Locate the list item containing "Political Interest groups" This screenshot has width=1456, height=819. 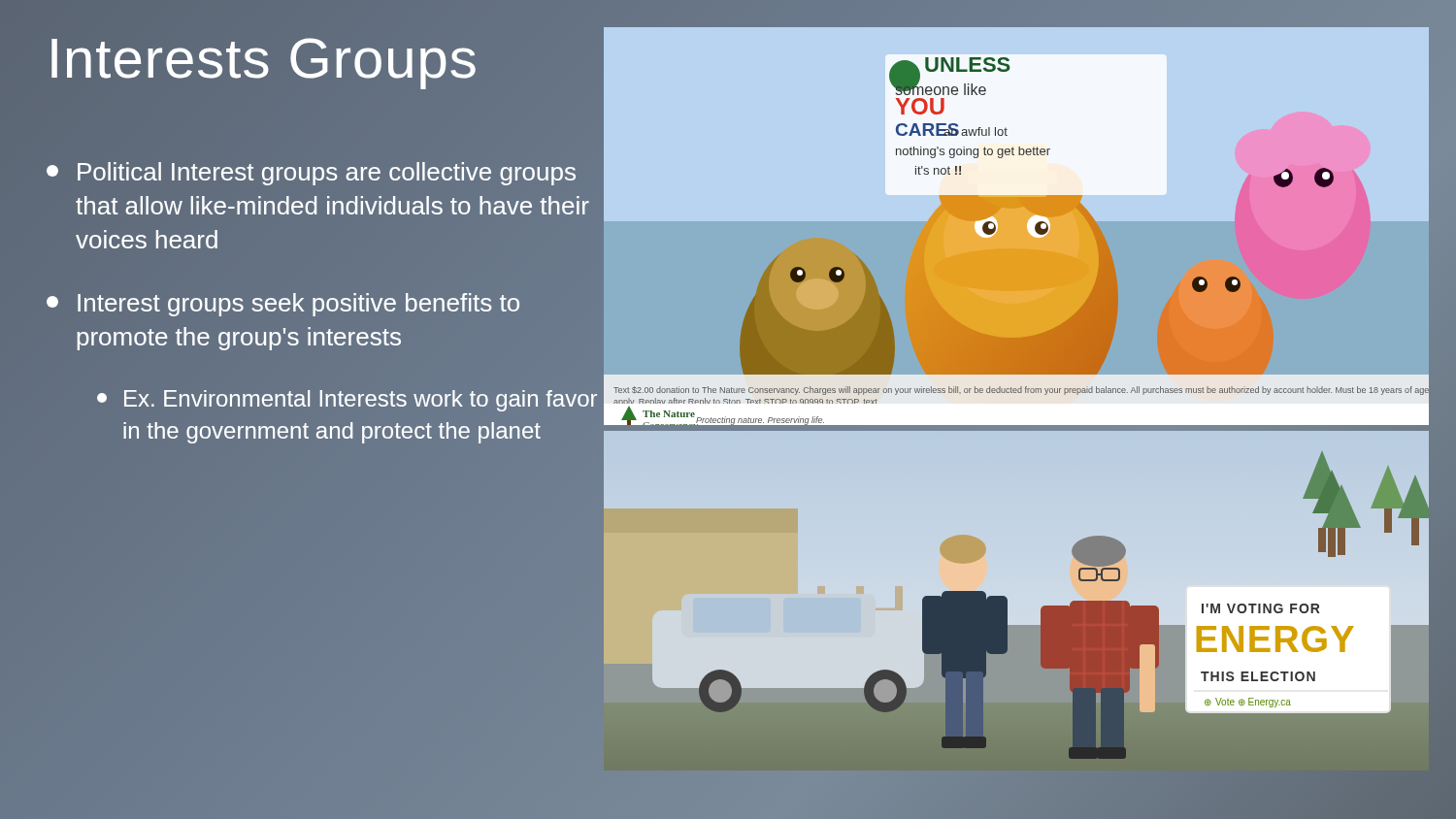(323, 206)
